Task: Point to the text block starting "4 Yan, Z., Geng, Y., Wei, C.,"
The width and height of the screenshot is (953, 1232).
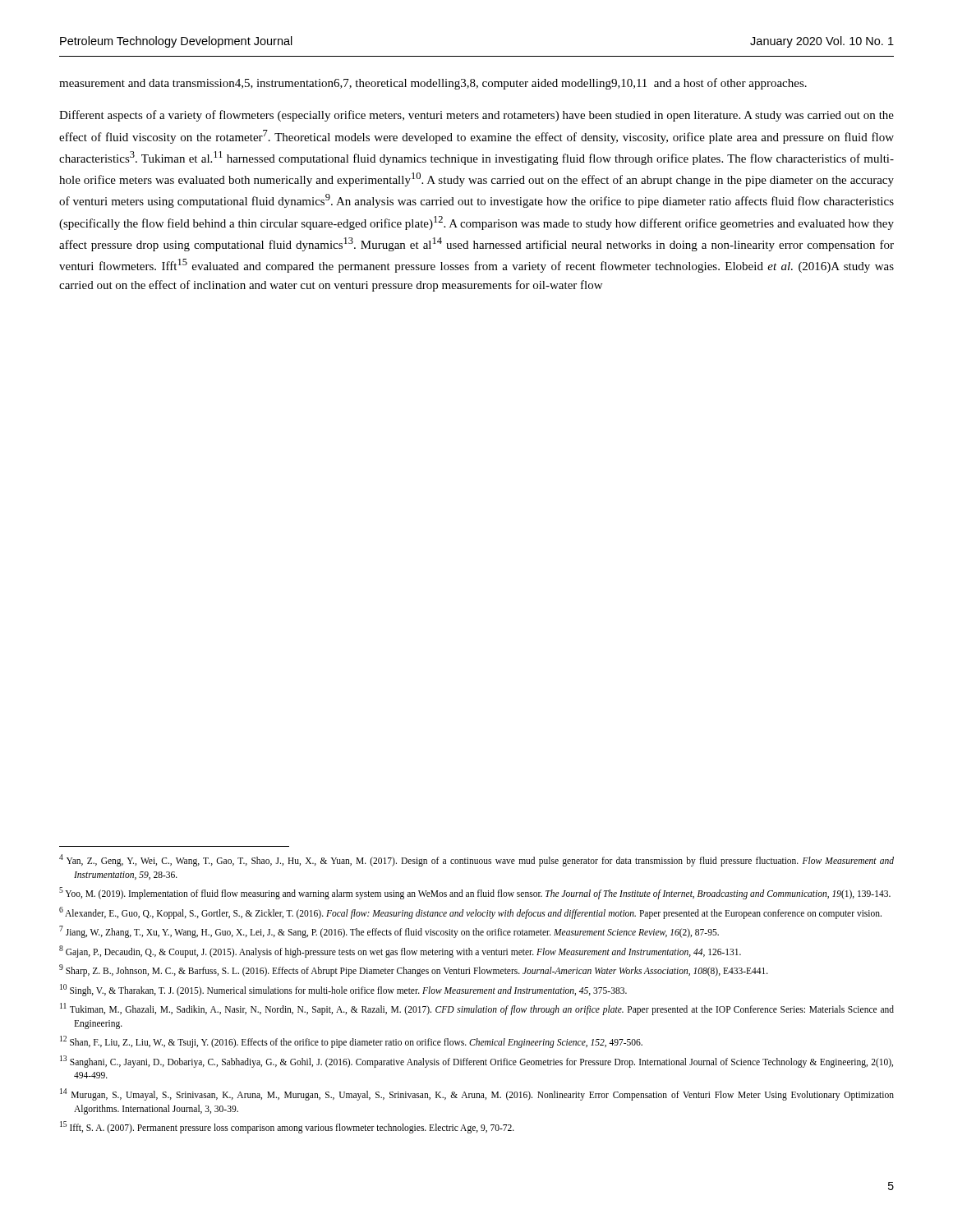Action: (476, 866)
